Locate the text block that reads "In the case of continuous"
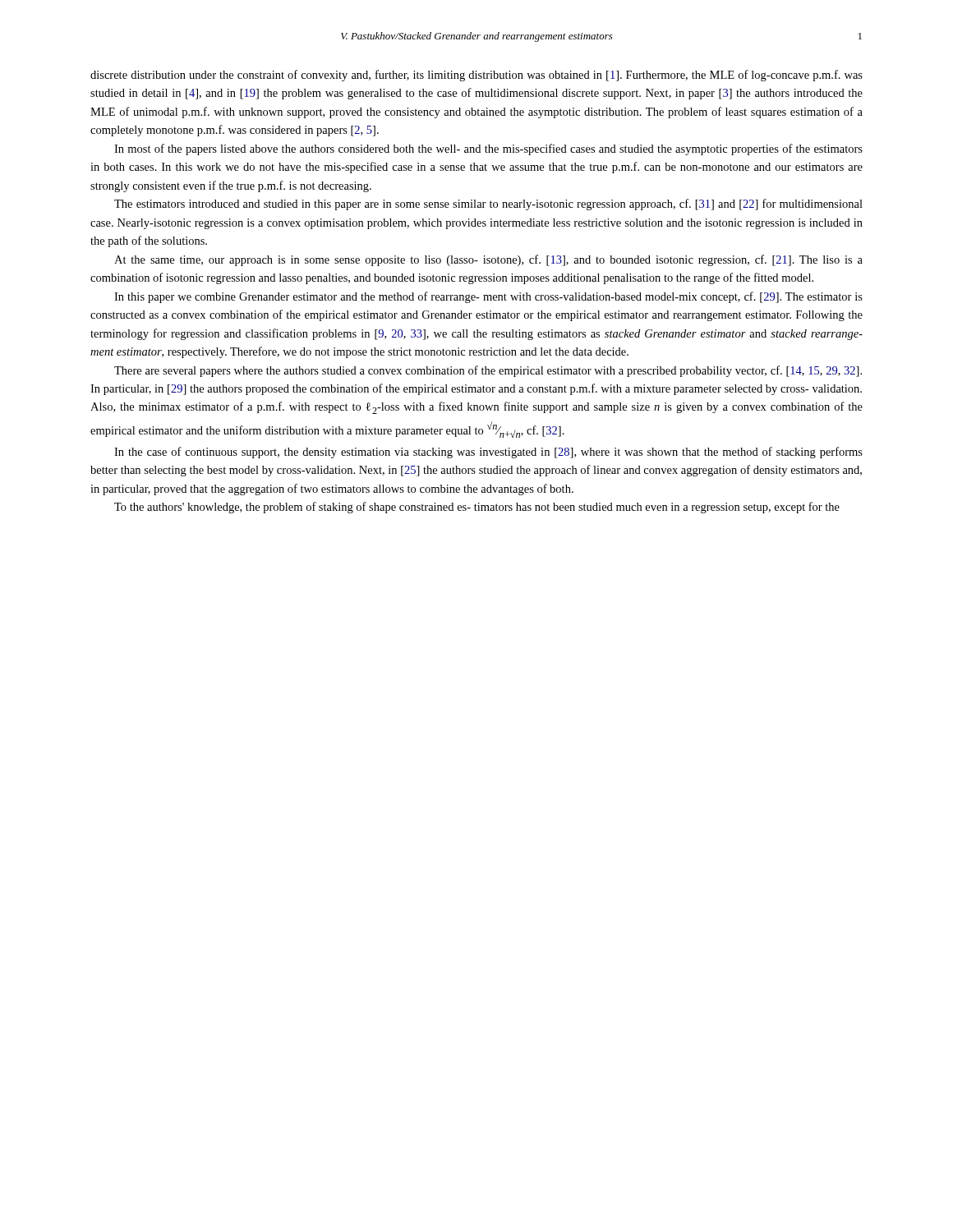The image size is (953, 1232). (476, 470)
